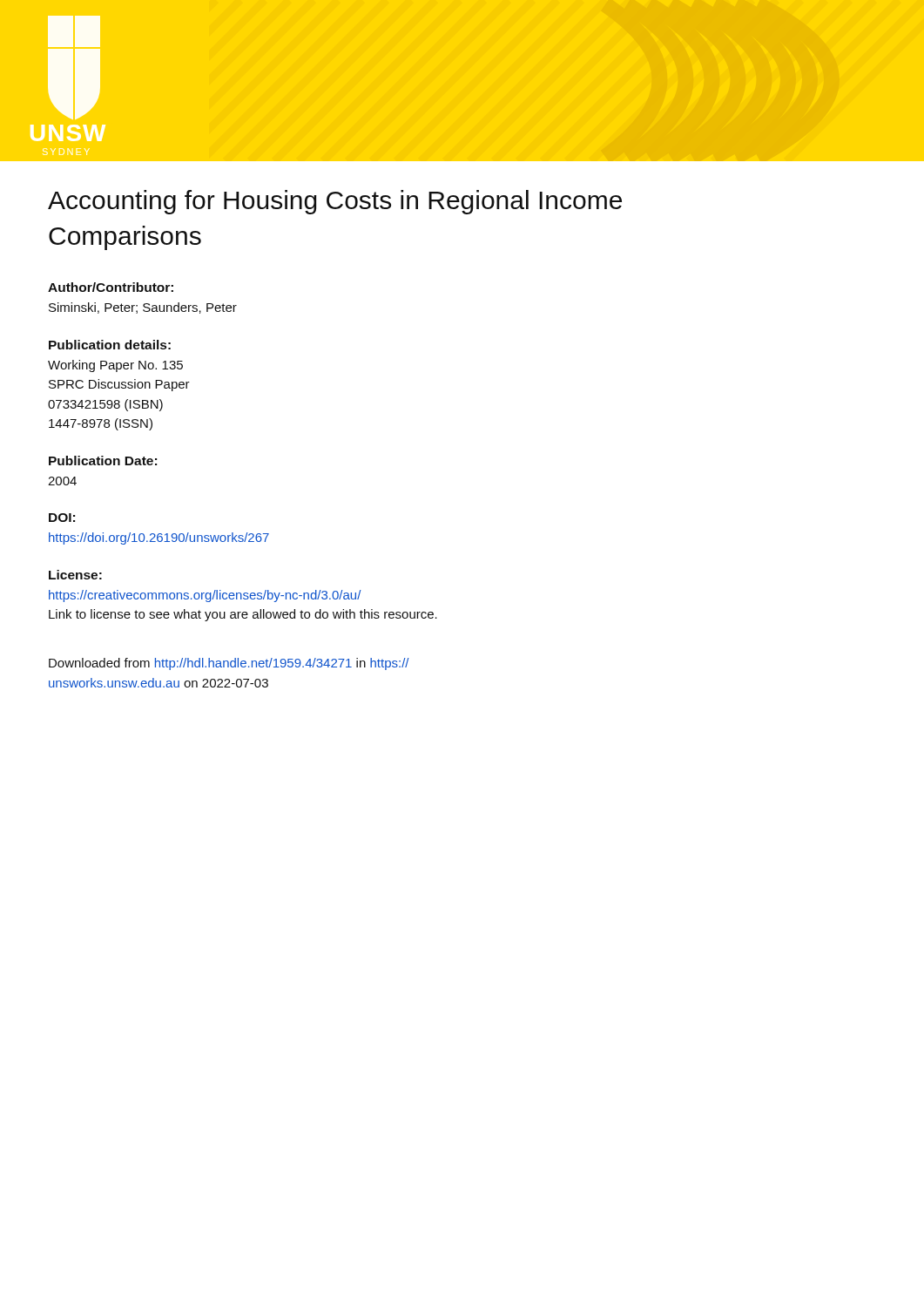The image size is (924, 1307).
Task: Select the text block that says "Downloaded from http://hdl.handle.net/1959.4/34271 in https://unsworks.unsw.edu.au on"
Action: coord(228,672)
